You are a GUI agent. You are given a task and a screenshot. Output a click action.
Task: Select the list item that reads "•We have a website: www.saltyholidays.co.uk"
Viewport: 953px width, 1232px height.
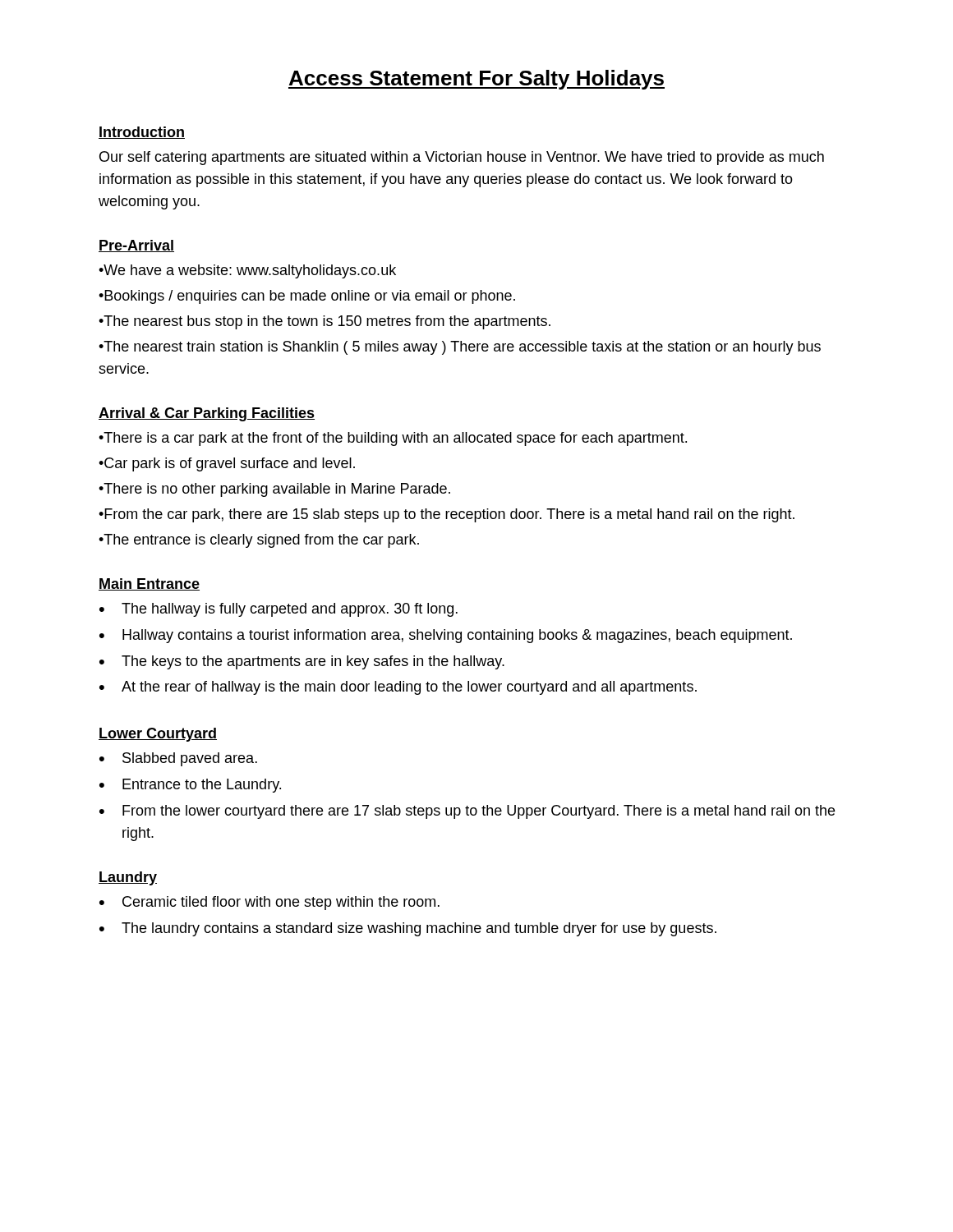coord(247,270)
